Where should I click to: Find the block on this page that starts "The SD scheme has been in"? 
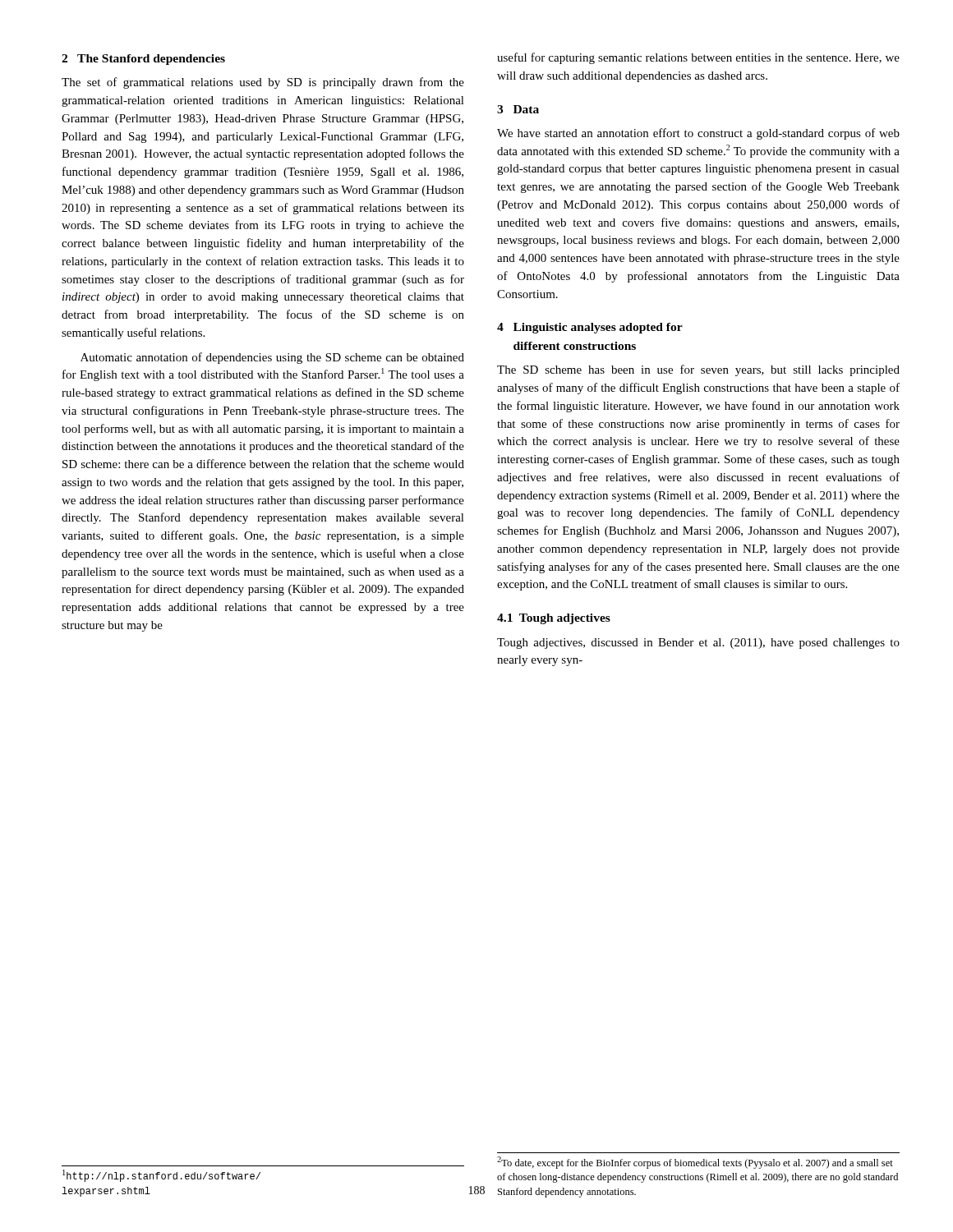pos(698,478)
